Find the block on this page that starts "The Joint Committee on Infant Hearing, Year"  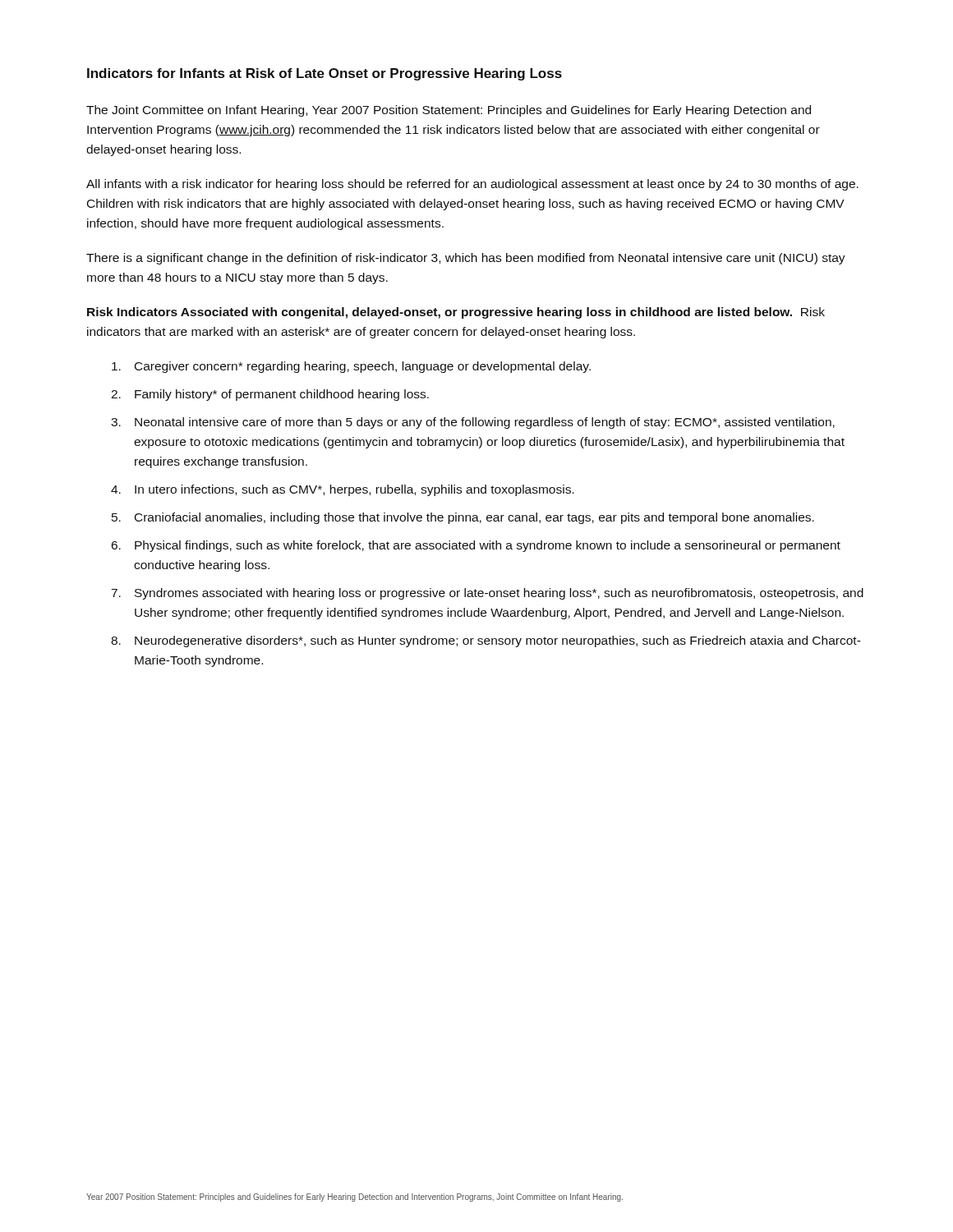453,129
